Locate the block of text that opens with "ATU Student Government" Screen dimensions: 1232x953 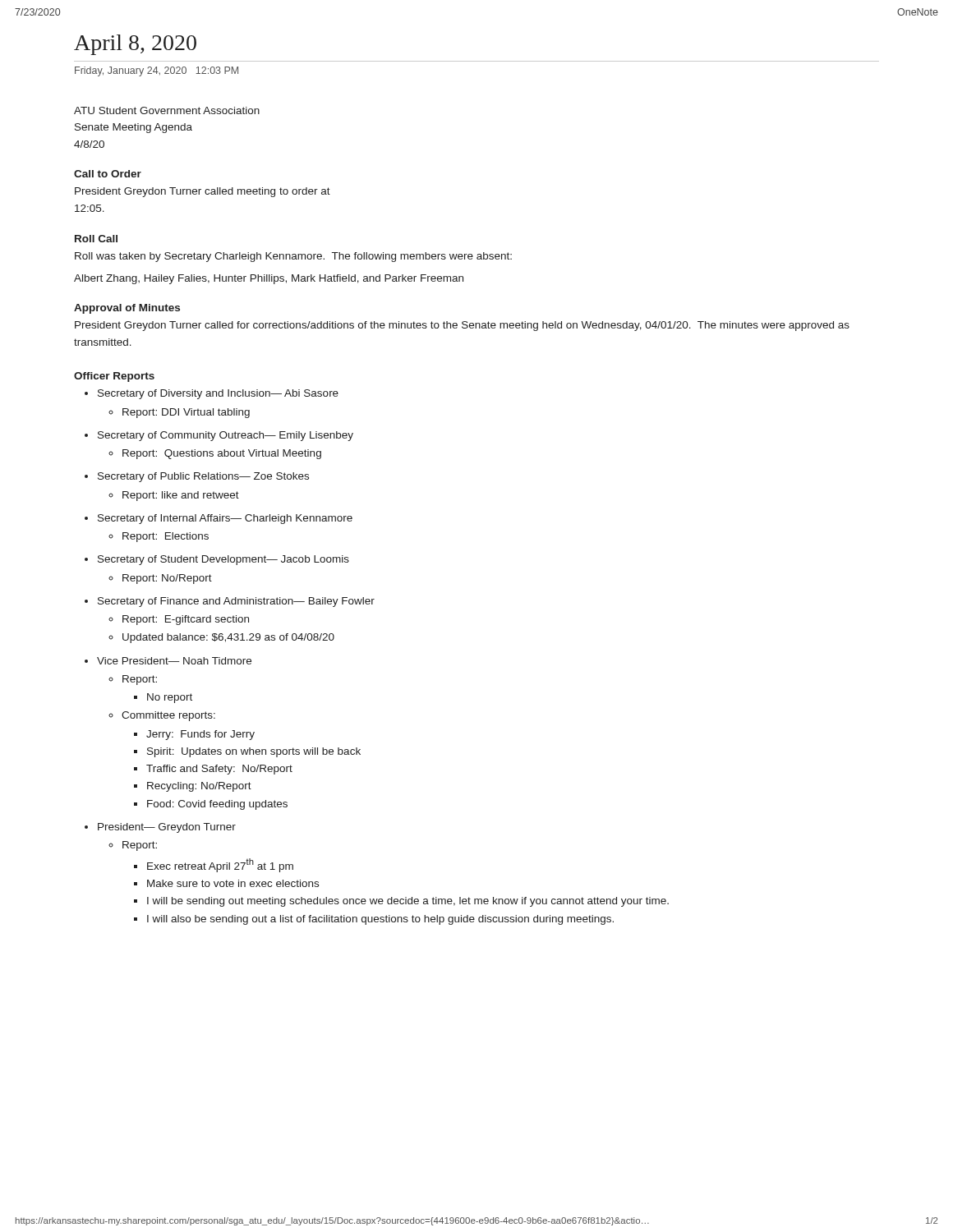(x=167, y=127)
